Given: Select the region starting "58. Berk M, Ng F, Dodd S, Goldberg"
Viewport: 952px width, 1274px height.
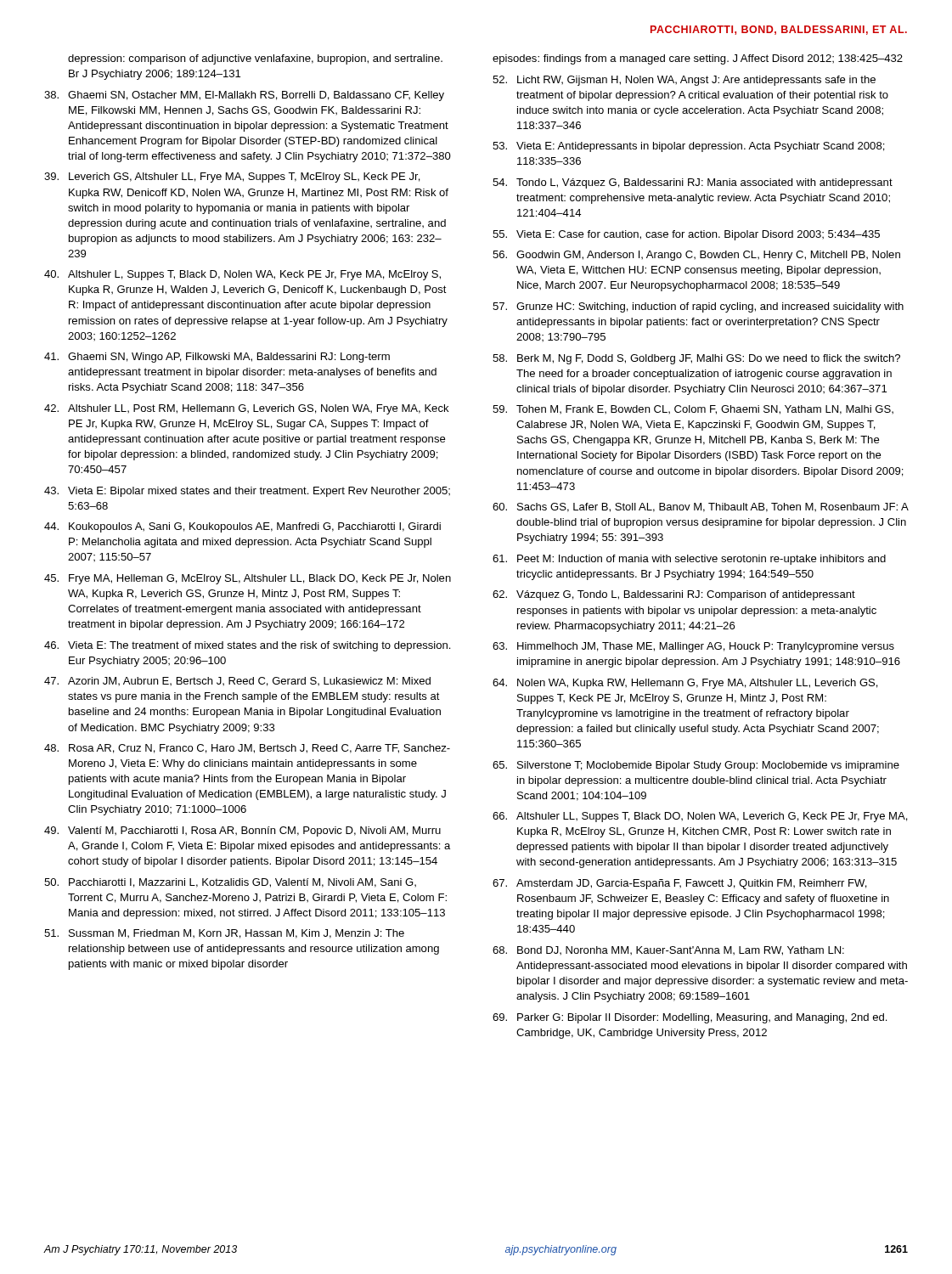Looking at the screenshot, I should pos(701,373).
